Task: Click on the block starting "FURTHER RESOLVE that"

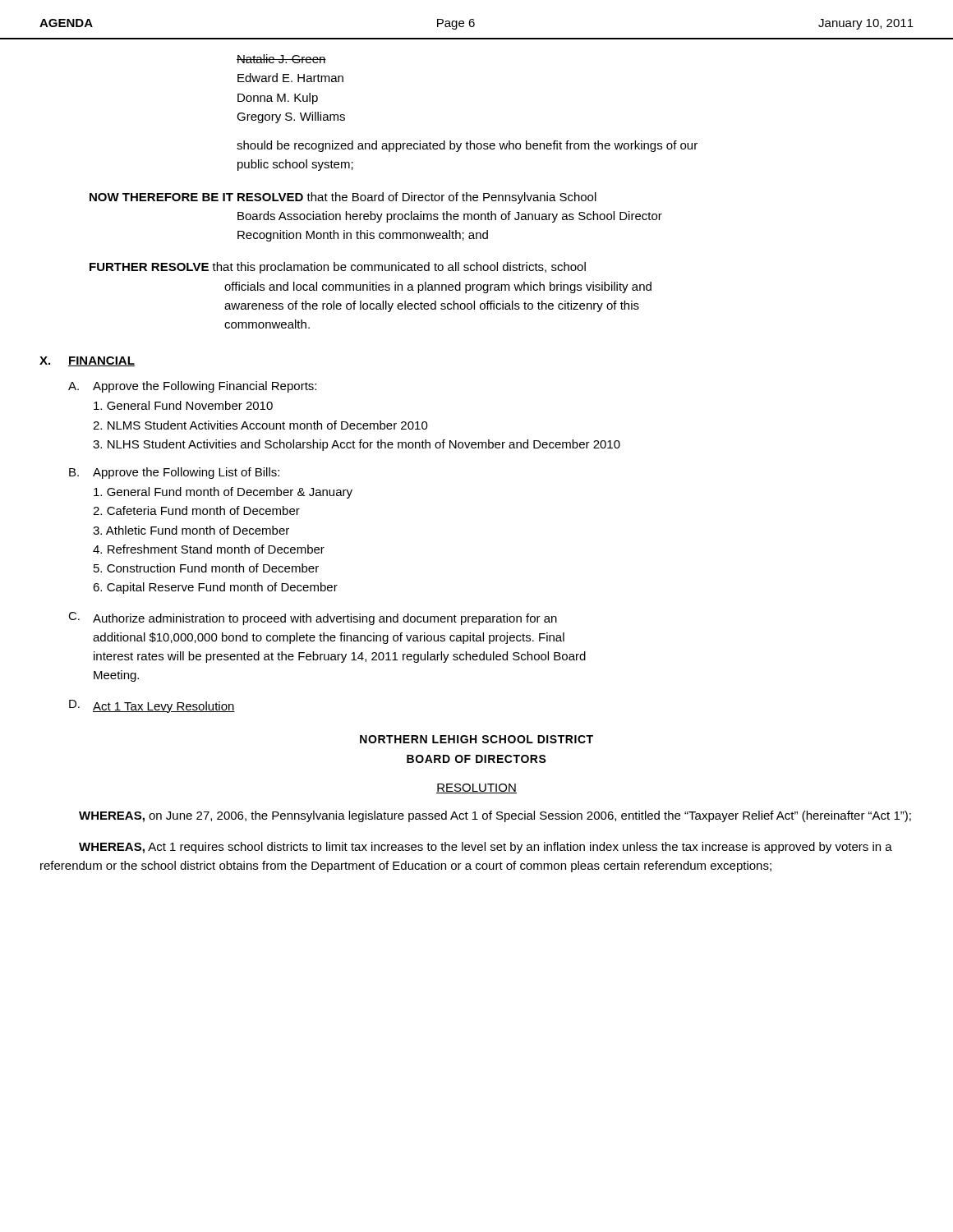Action: pyautogui.click(x=476, y=295)
